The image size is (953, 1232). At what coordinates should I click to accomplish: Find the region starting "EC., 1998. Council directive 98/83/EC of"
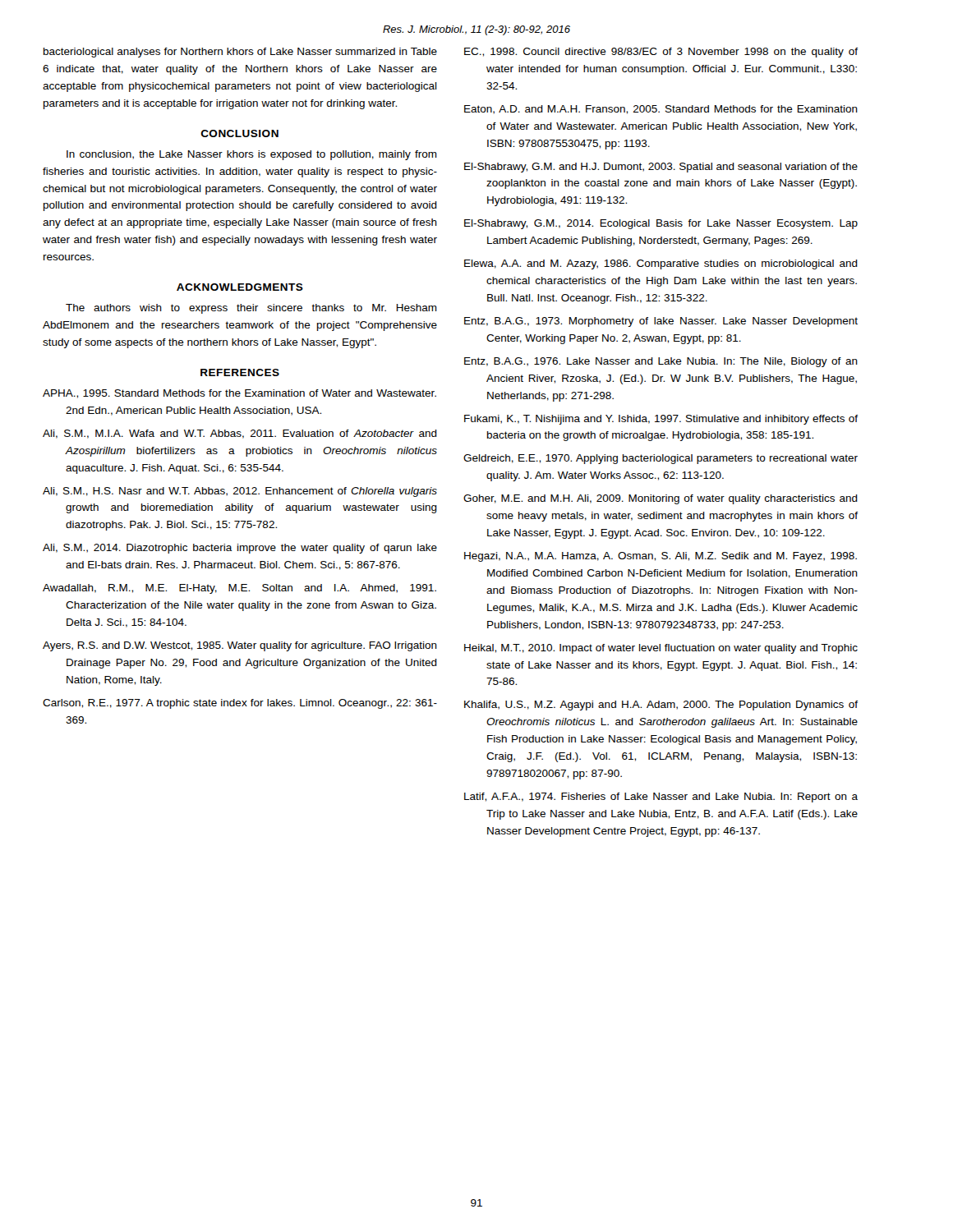pyautogui.click(x=661, y=69)
